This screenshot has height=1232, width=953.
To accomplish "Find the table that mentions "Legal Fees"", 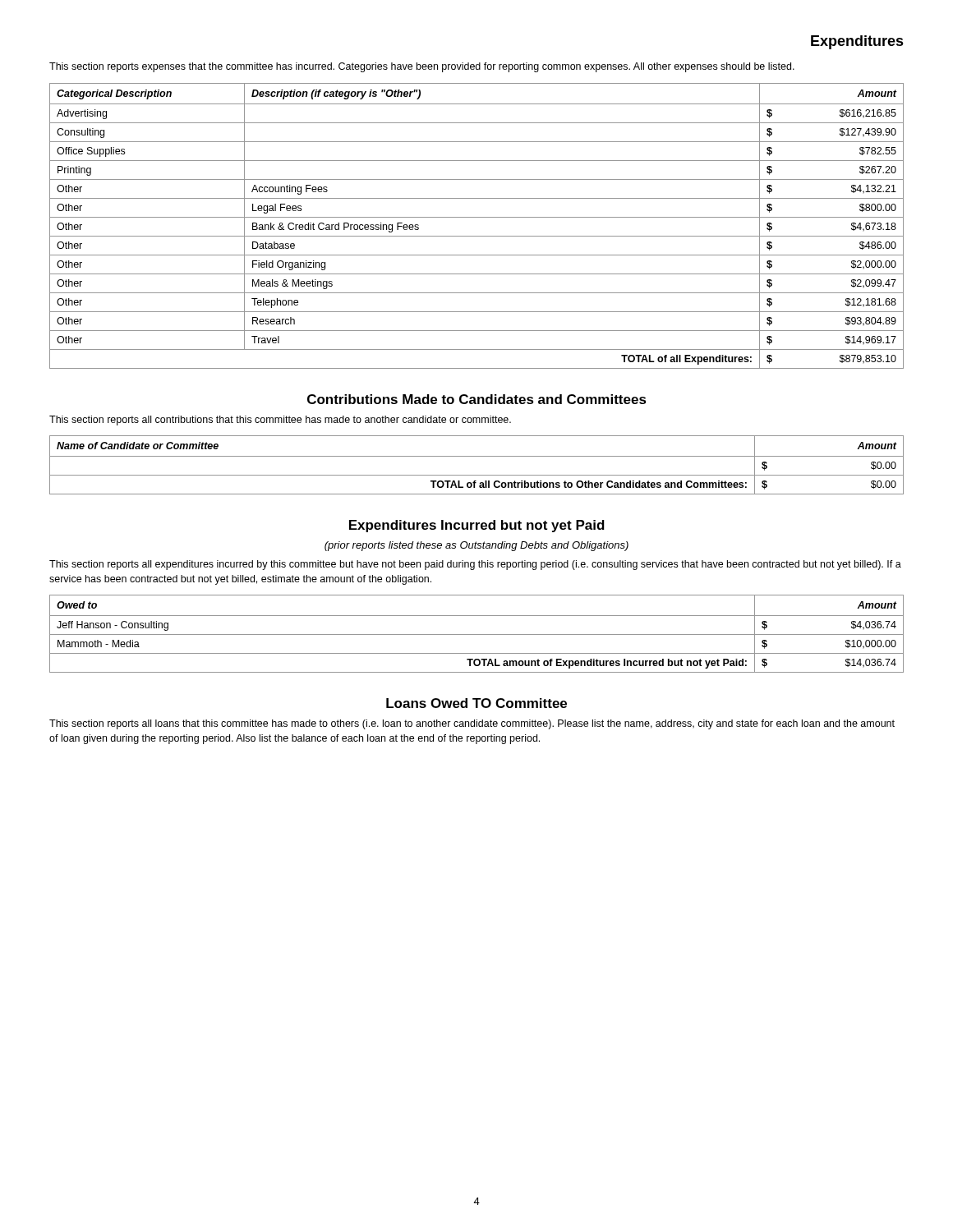I will coord(476,225).
